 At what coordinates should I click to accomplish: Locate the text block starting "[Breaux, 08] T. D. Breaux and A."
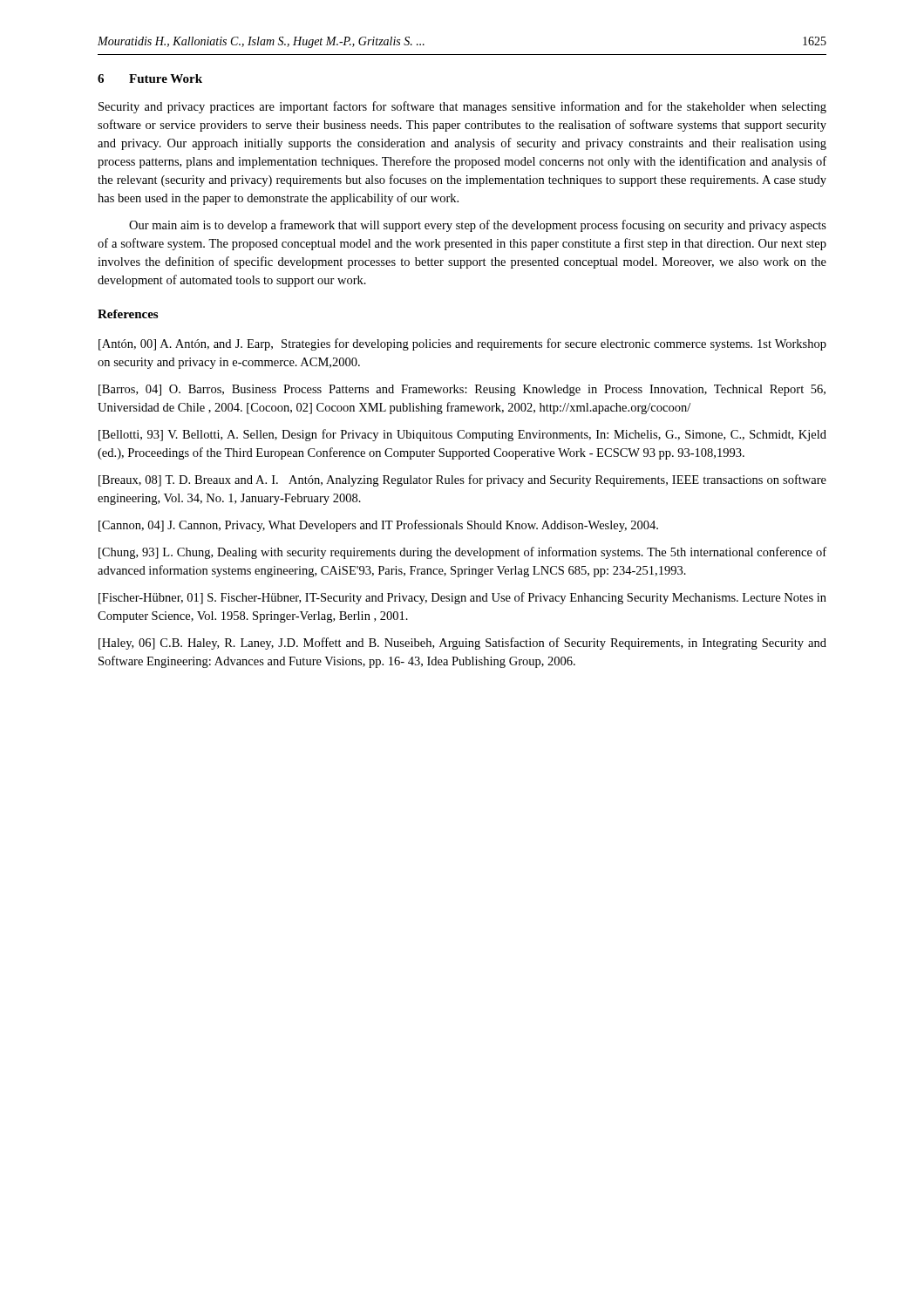(462, 489)
